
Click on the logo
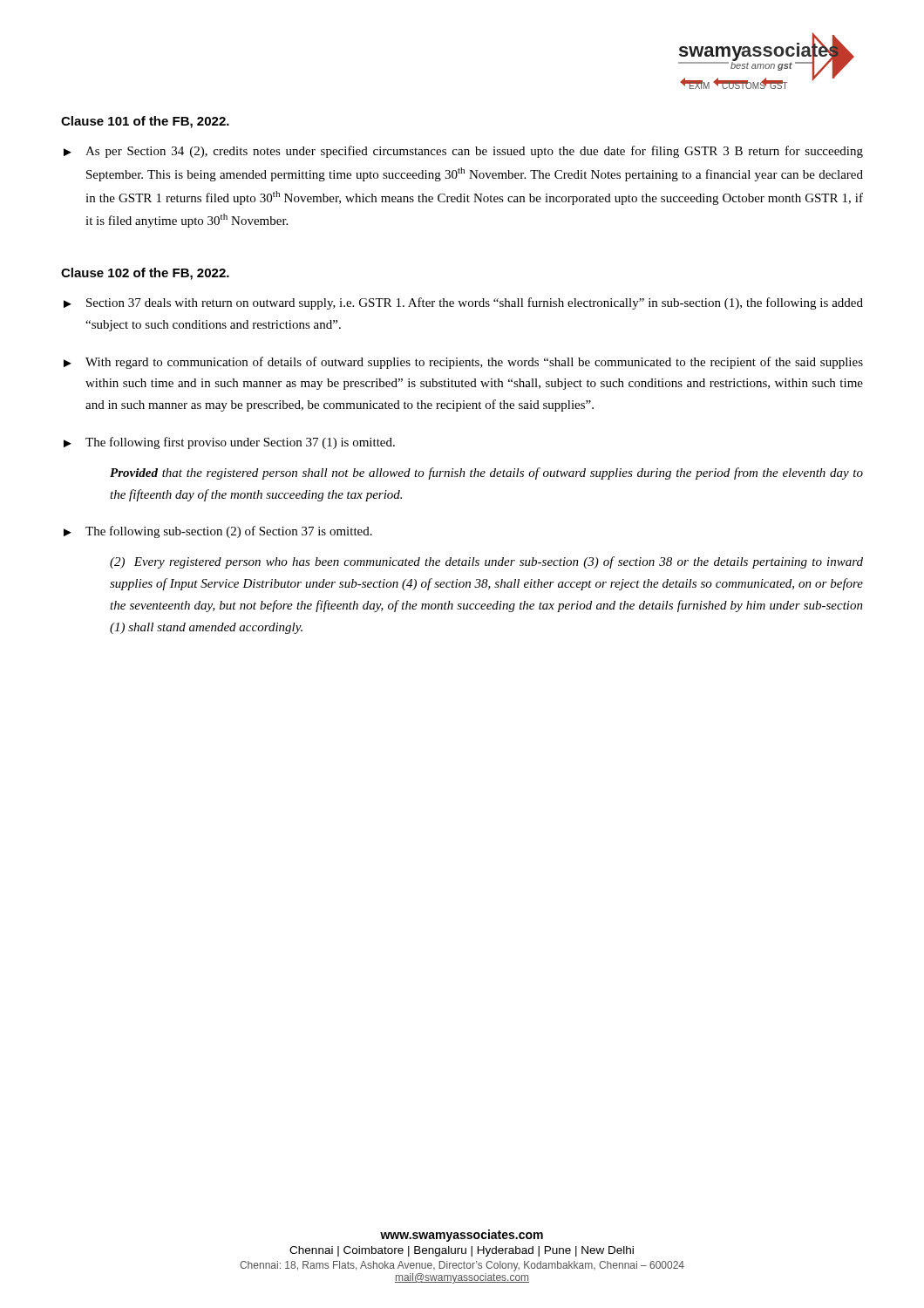778,62
